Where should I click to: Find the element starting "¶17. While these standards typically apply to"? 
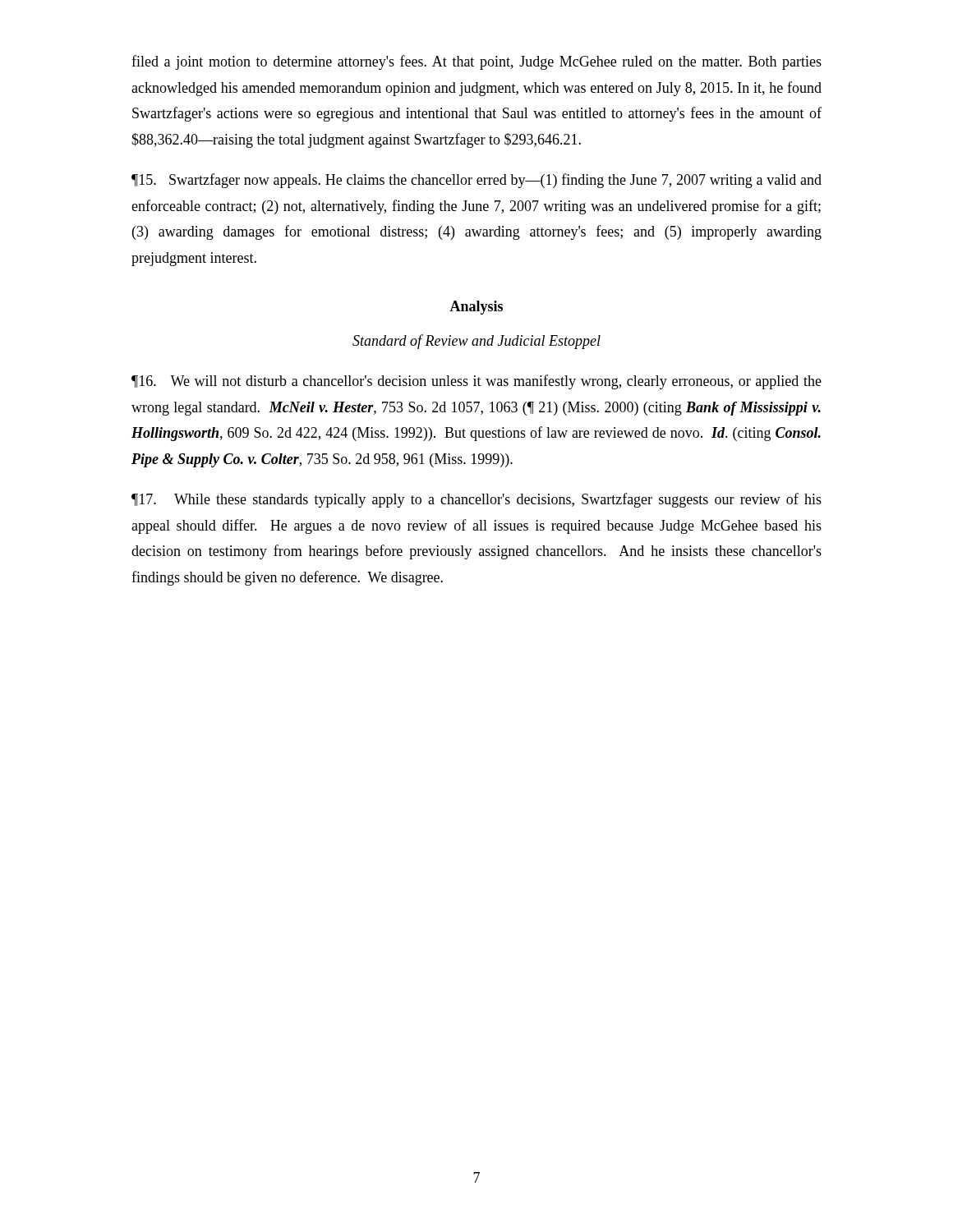pyautogui.click(x=476, y=539)
